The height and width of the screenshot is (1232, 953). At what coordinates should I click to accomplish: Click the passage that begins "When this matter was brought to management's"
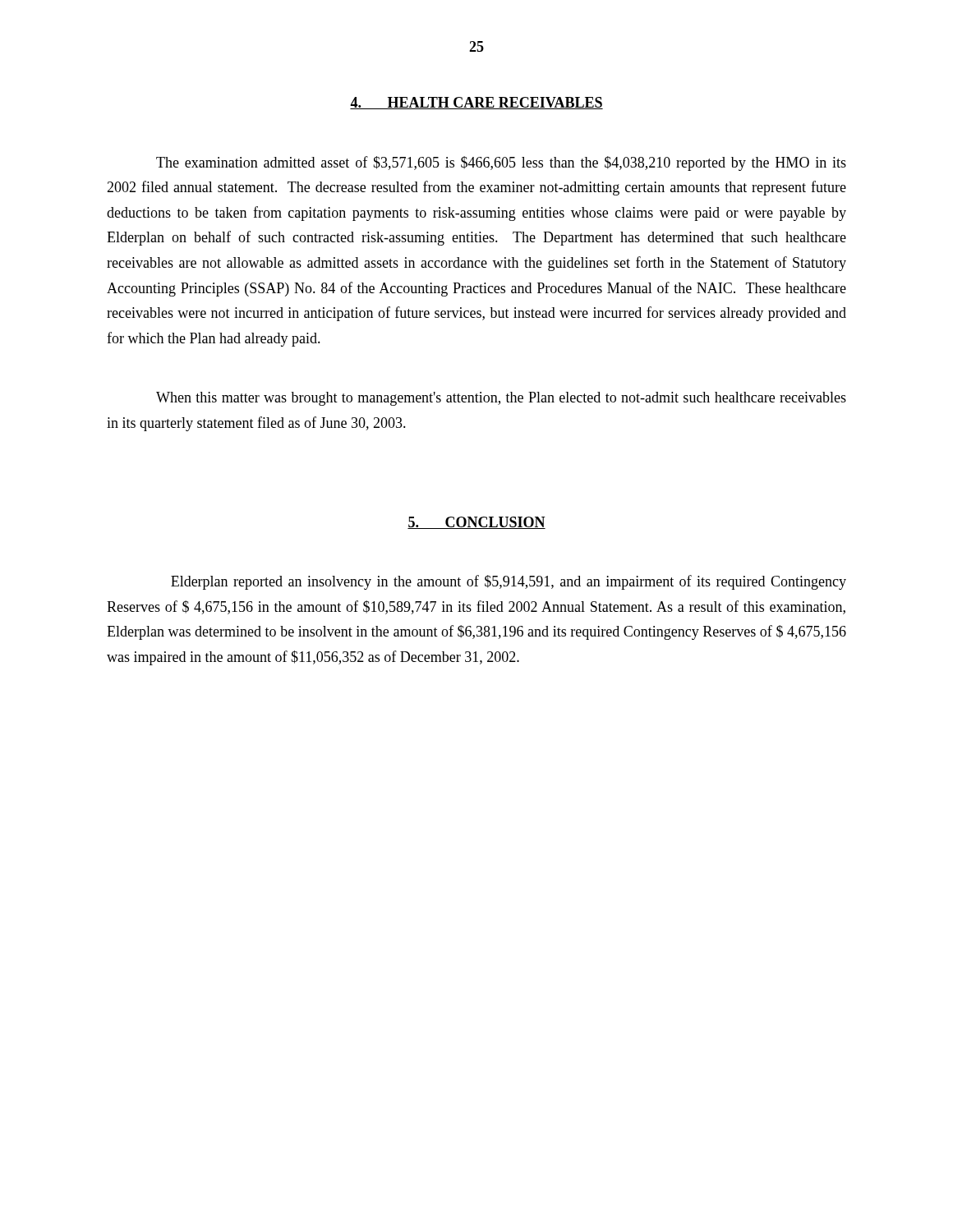pyautogui.click(x=476, y=410)
